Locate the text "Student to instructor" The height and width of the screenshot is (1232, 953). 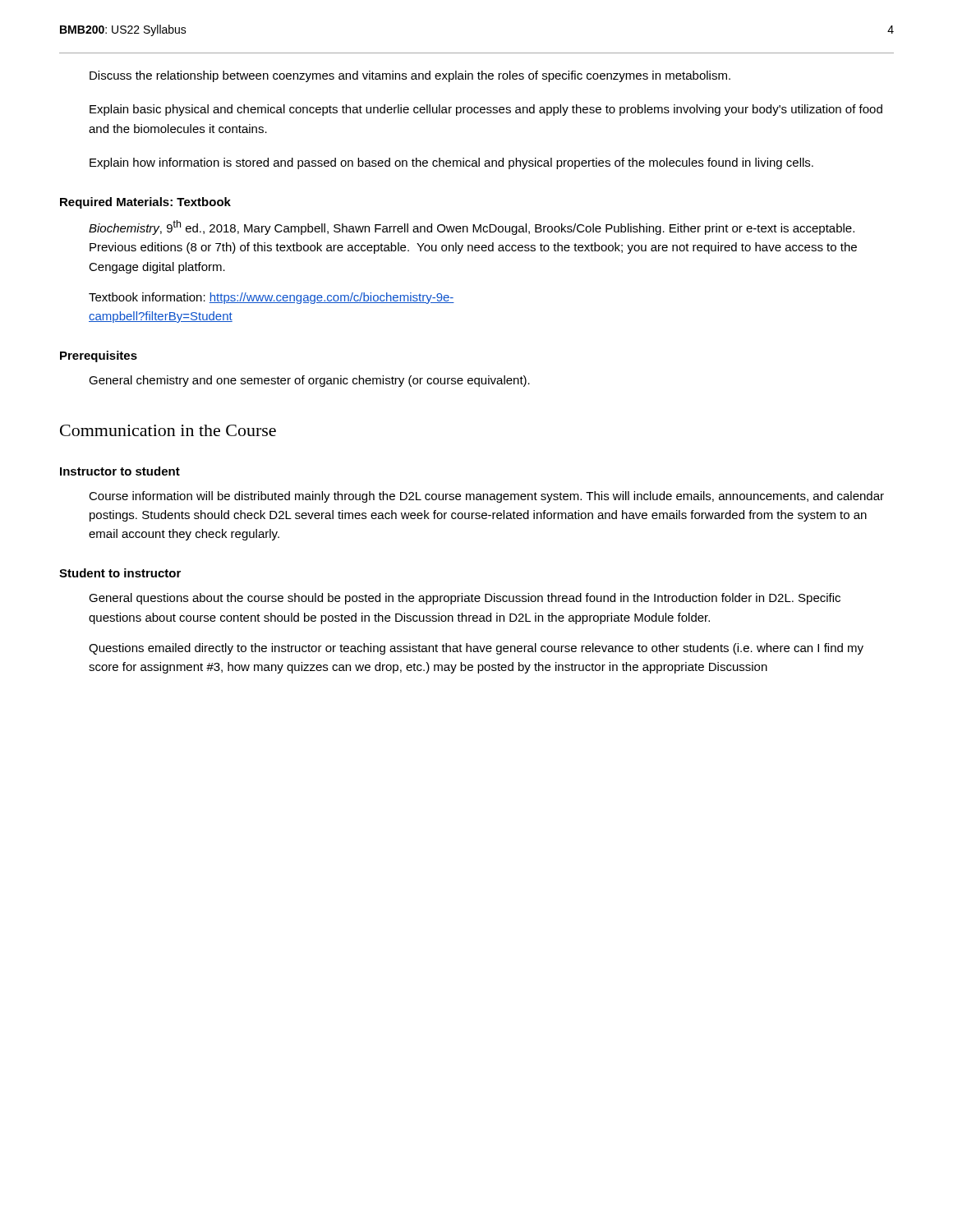click(120, 573)
